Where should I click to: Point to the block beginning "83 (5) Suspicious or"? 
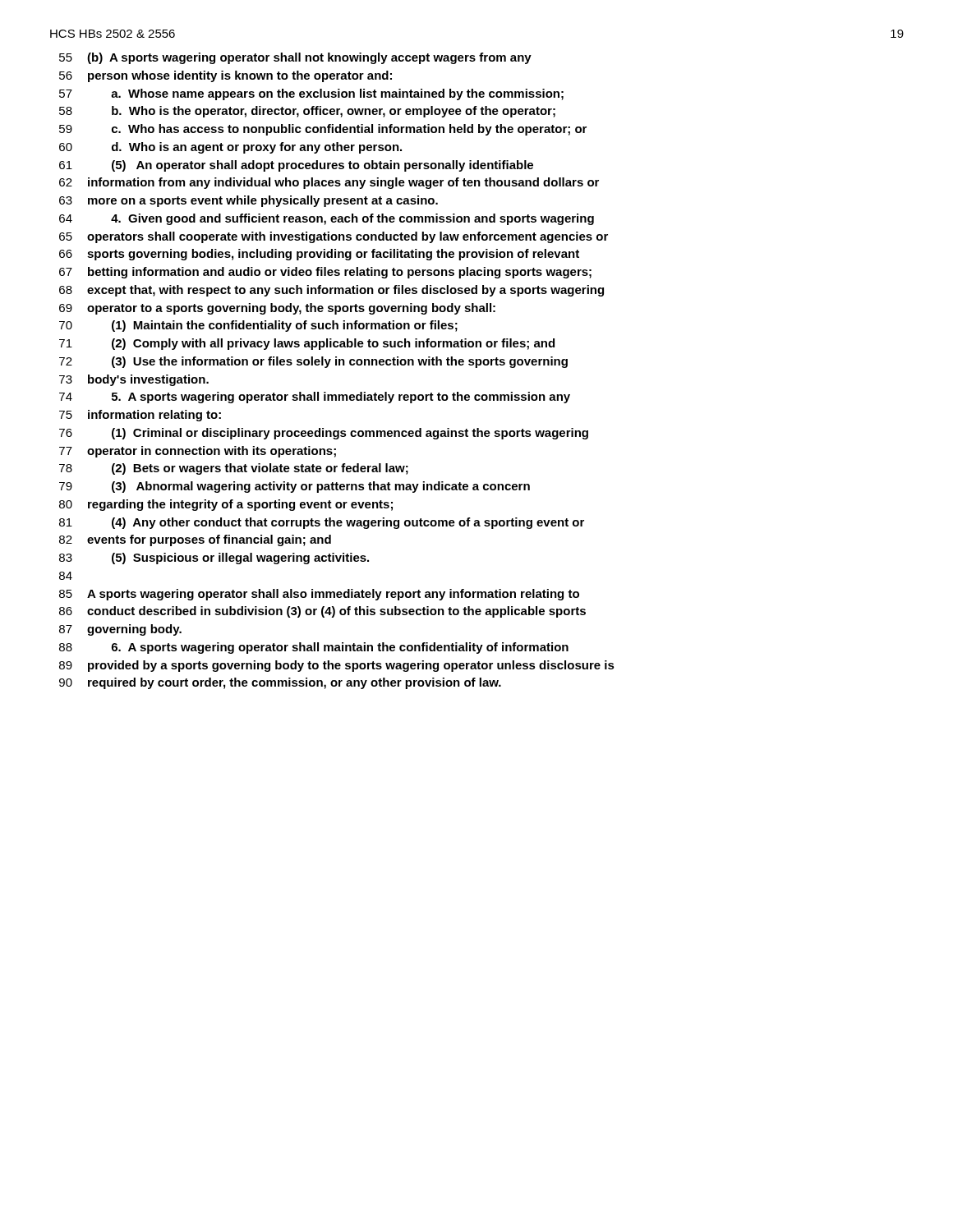click(x=210, y=558)
